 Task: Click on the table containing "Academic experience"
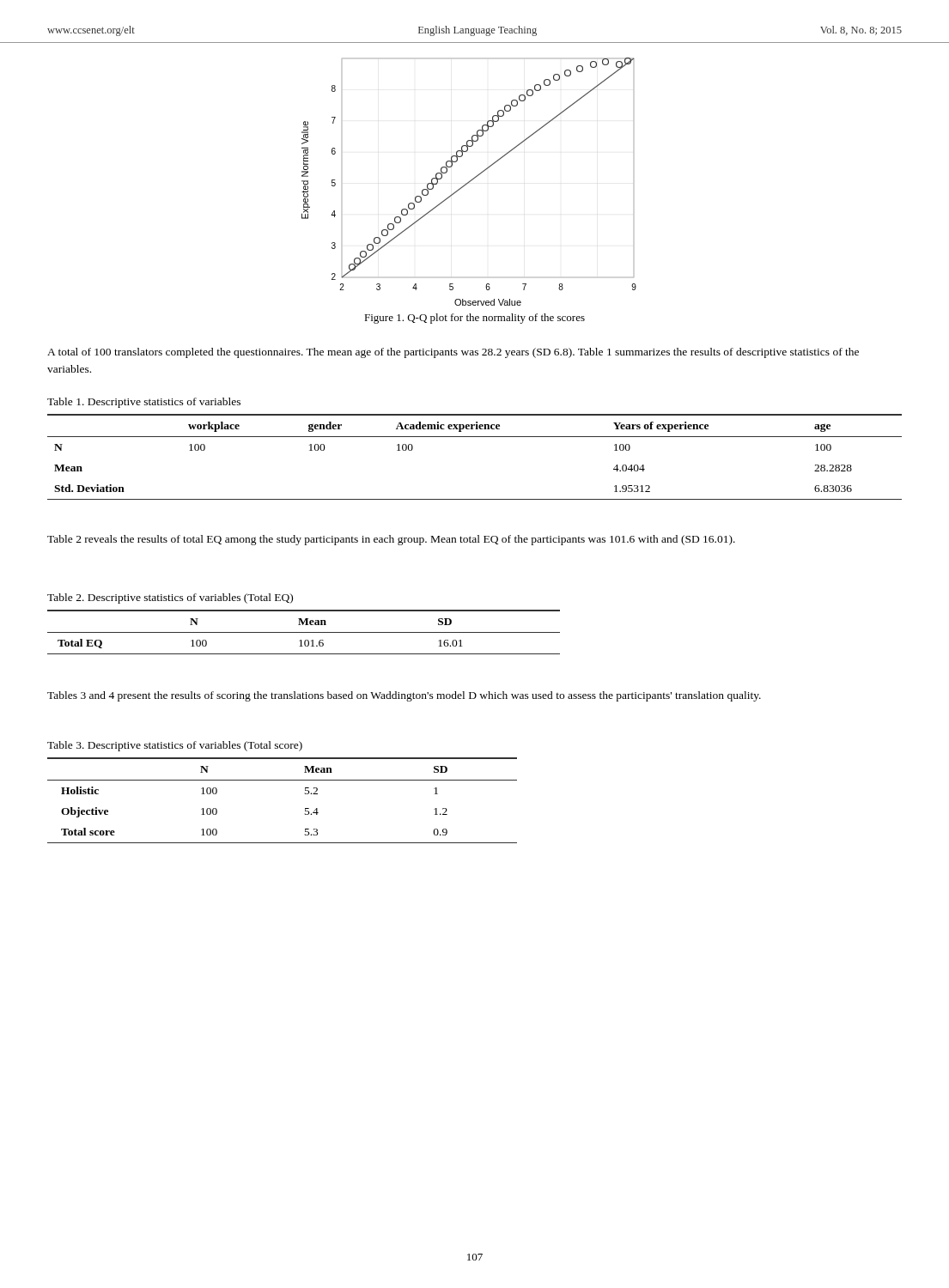point(474,457)
